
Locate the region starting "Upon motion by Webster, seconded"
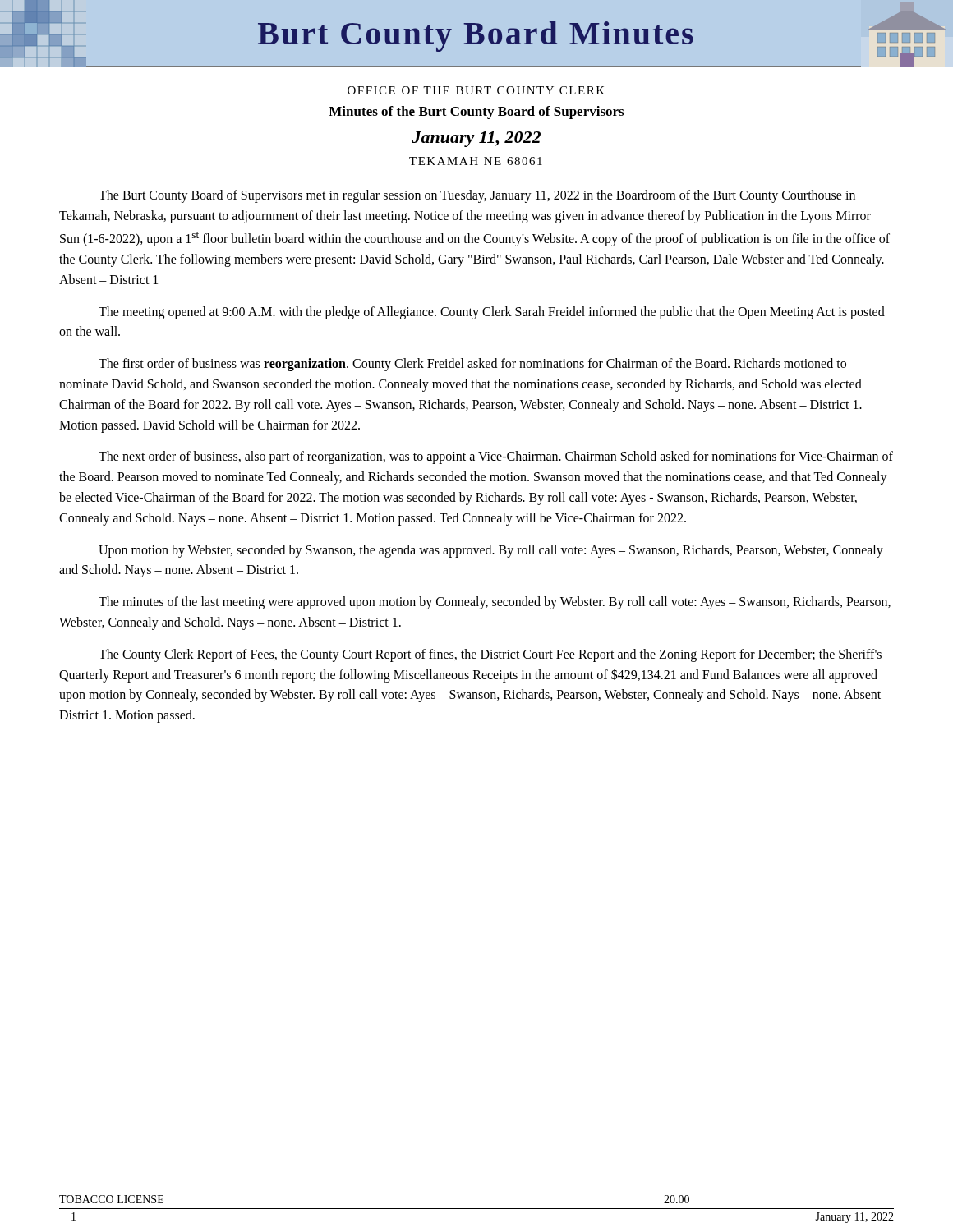coord(476,560)
